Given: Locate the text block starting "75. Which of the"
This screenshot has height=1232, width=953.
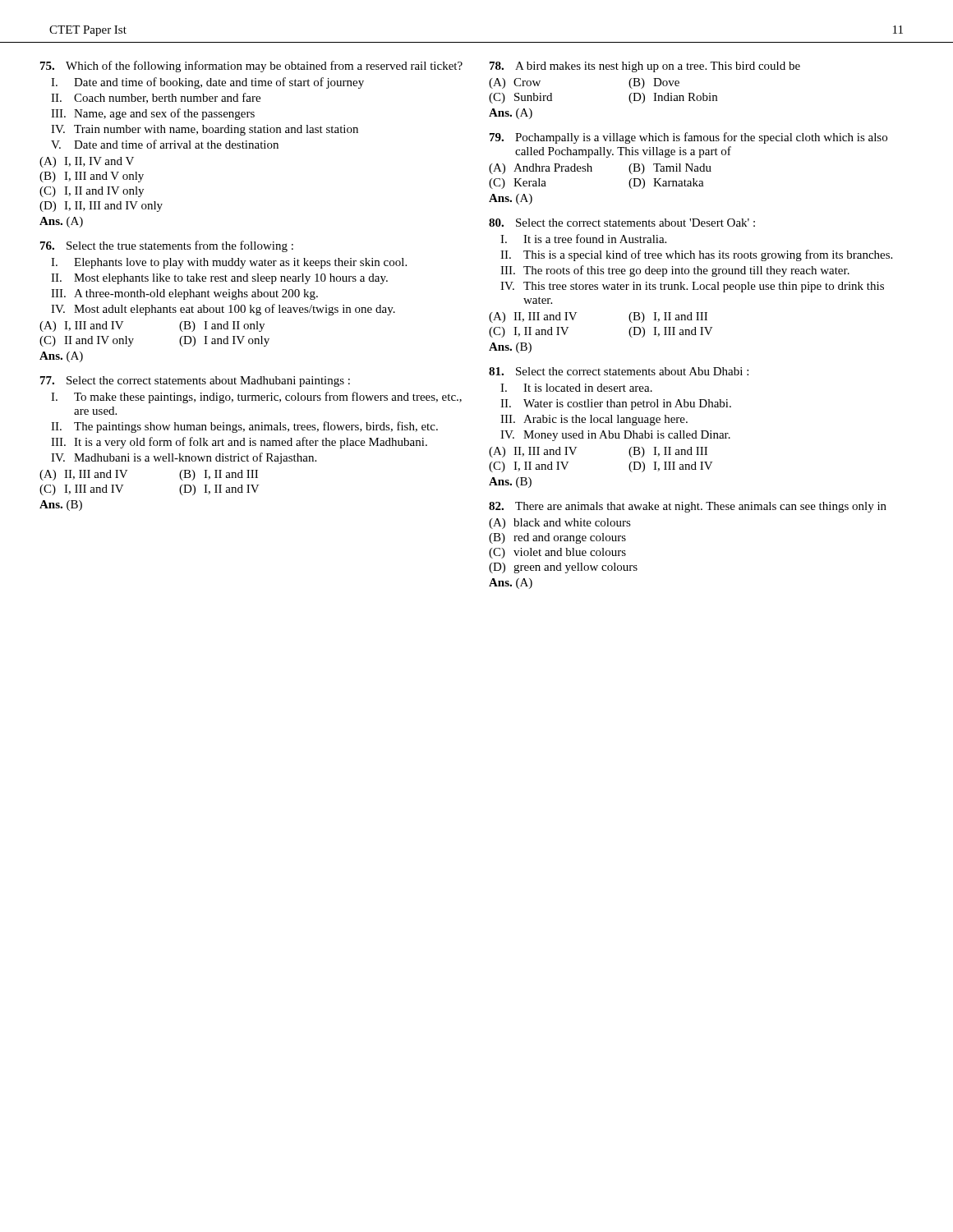Looking at the screenshot, I should tap(252, 144).
